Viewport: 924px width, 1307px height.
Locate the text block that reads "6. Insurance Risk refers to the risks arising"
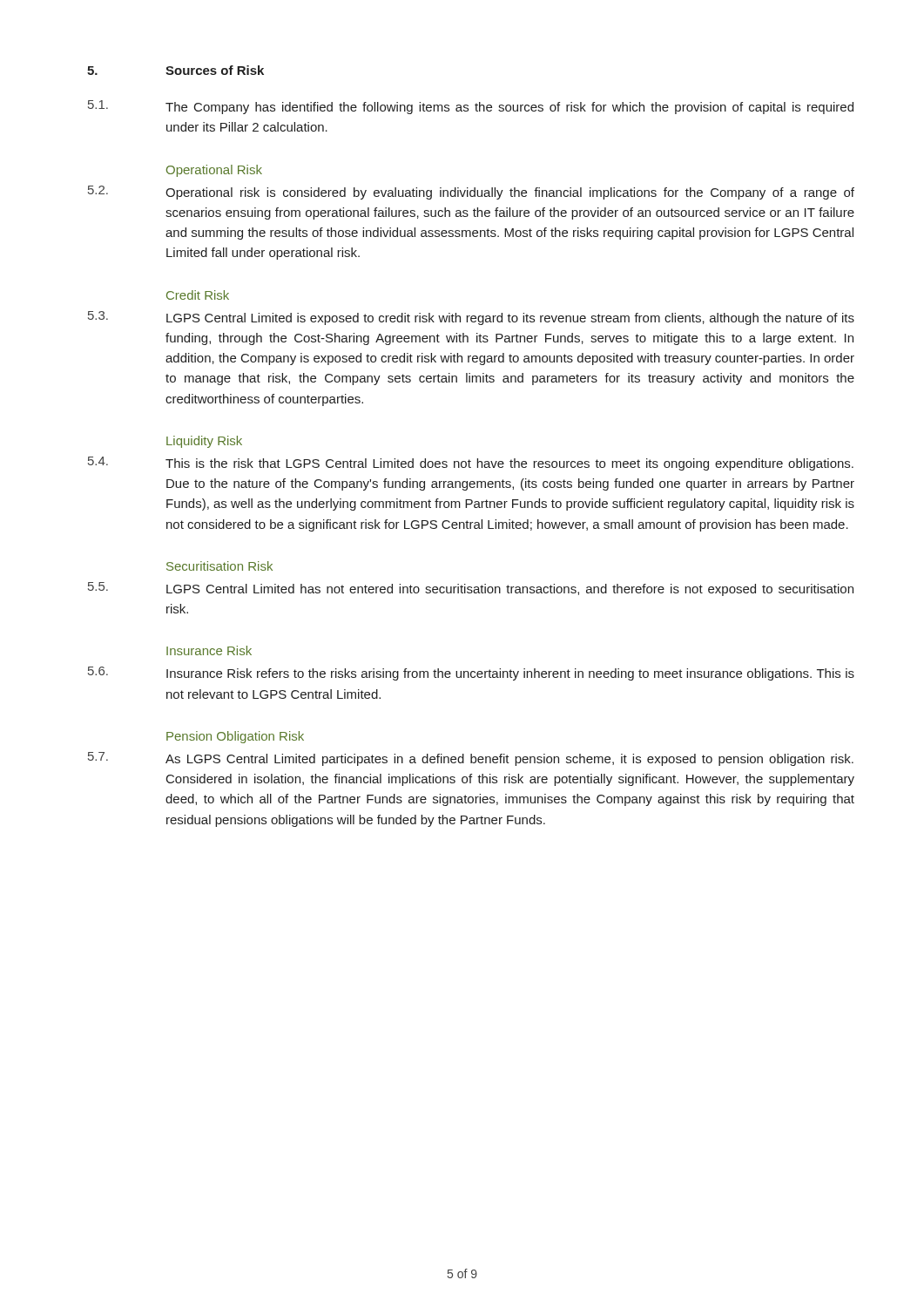tap(471, 684)
